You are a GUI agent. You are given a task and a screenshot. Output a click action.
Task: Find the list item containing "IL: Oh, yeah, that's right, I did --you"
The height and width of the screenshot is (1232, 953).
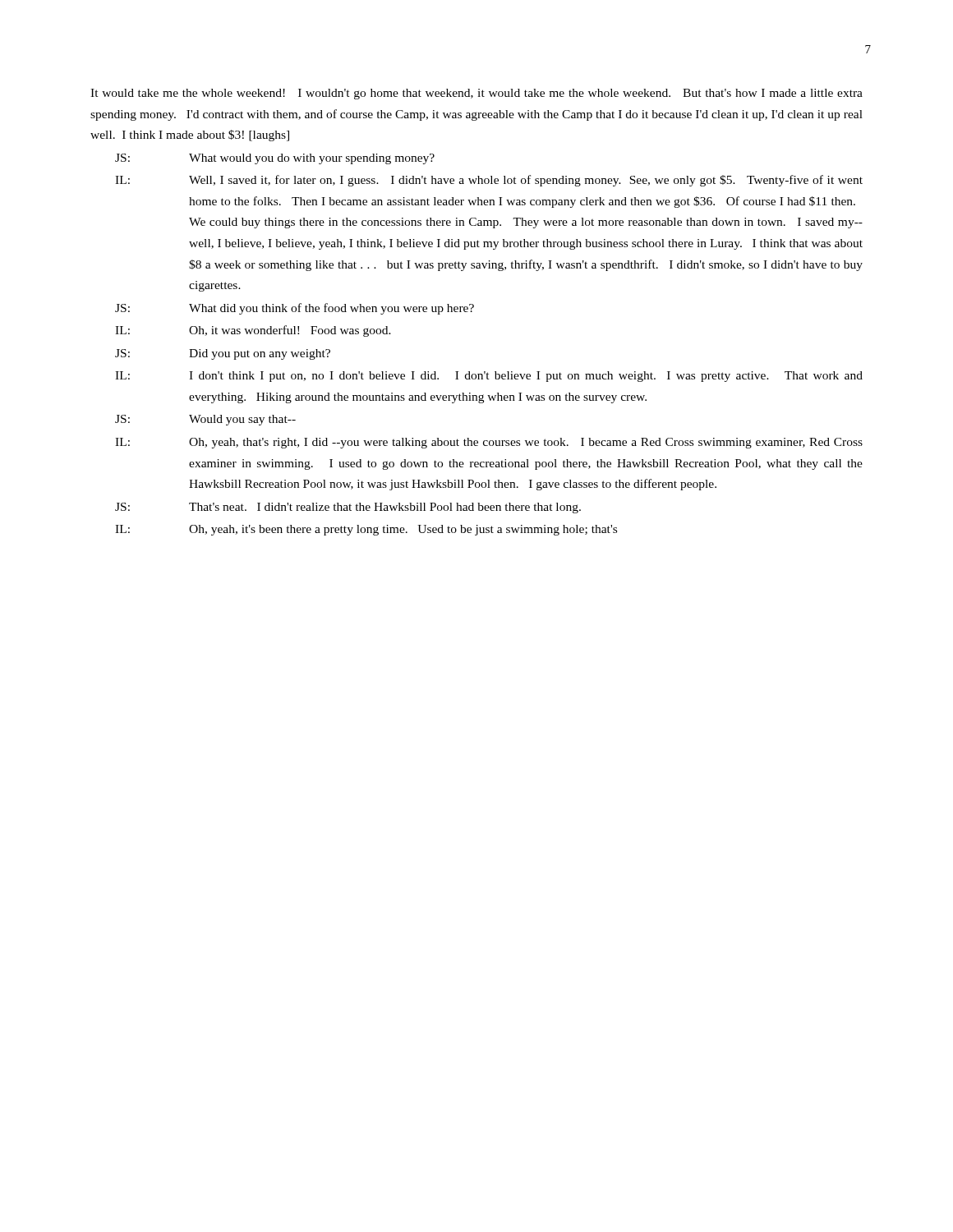tap(476, 463)
